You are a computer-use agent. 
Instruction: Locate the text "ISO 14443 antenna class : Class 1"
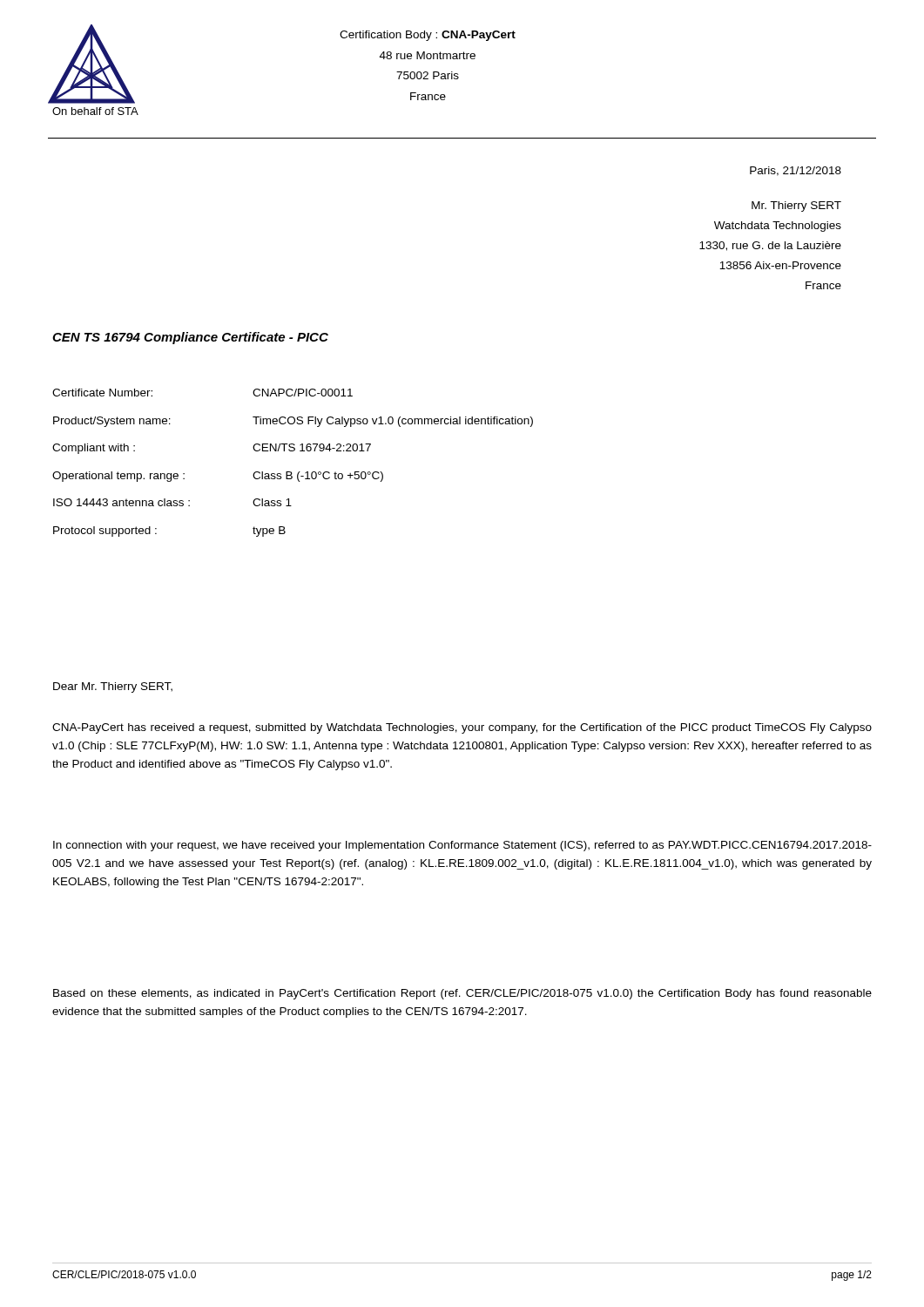point(172,502)
